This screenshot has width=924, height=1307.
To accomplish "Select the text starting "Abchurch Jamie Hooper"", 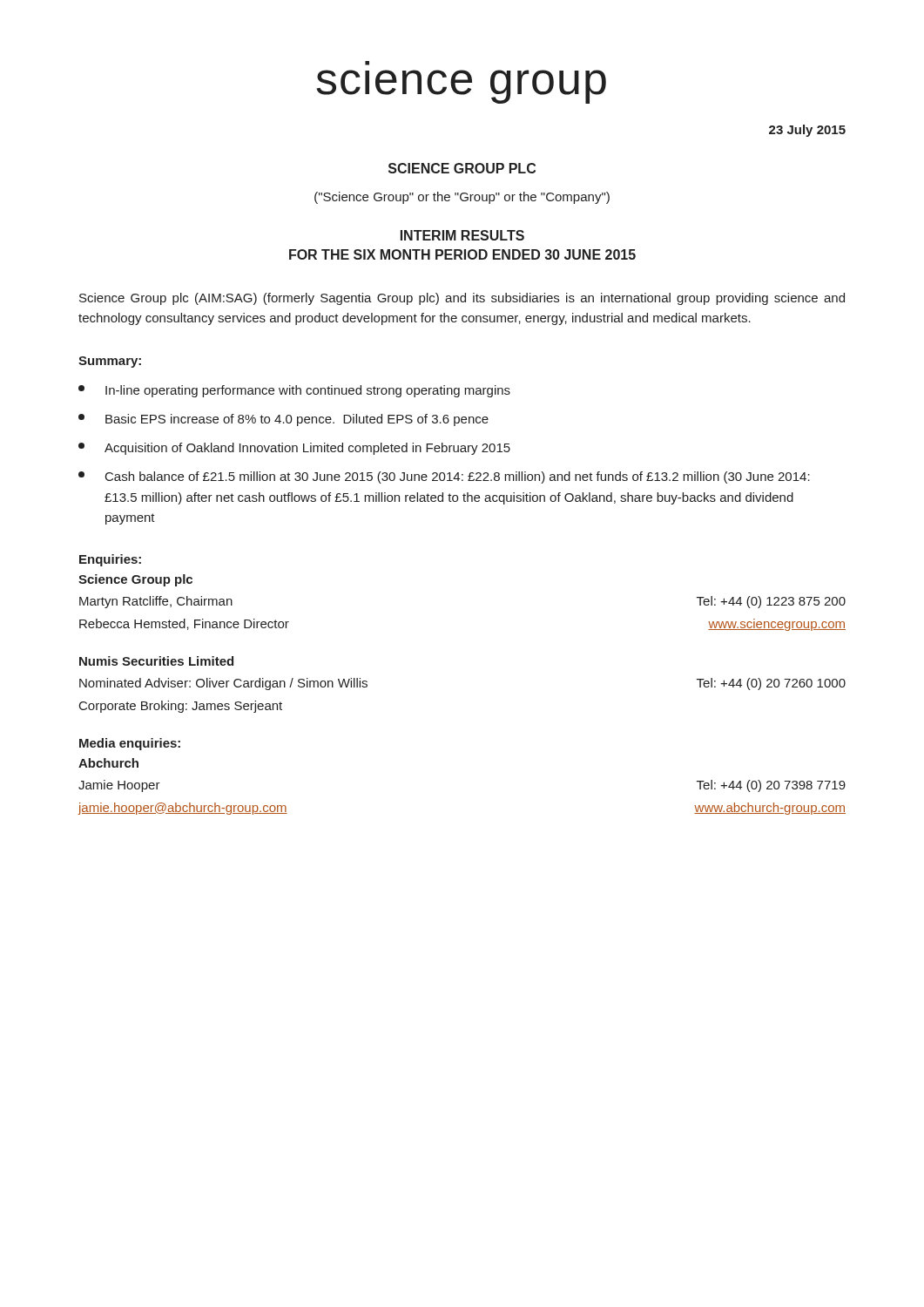I will point(108,763).
